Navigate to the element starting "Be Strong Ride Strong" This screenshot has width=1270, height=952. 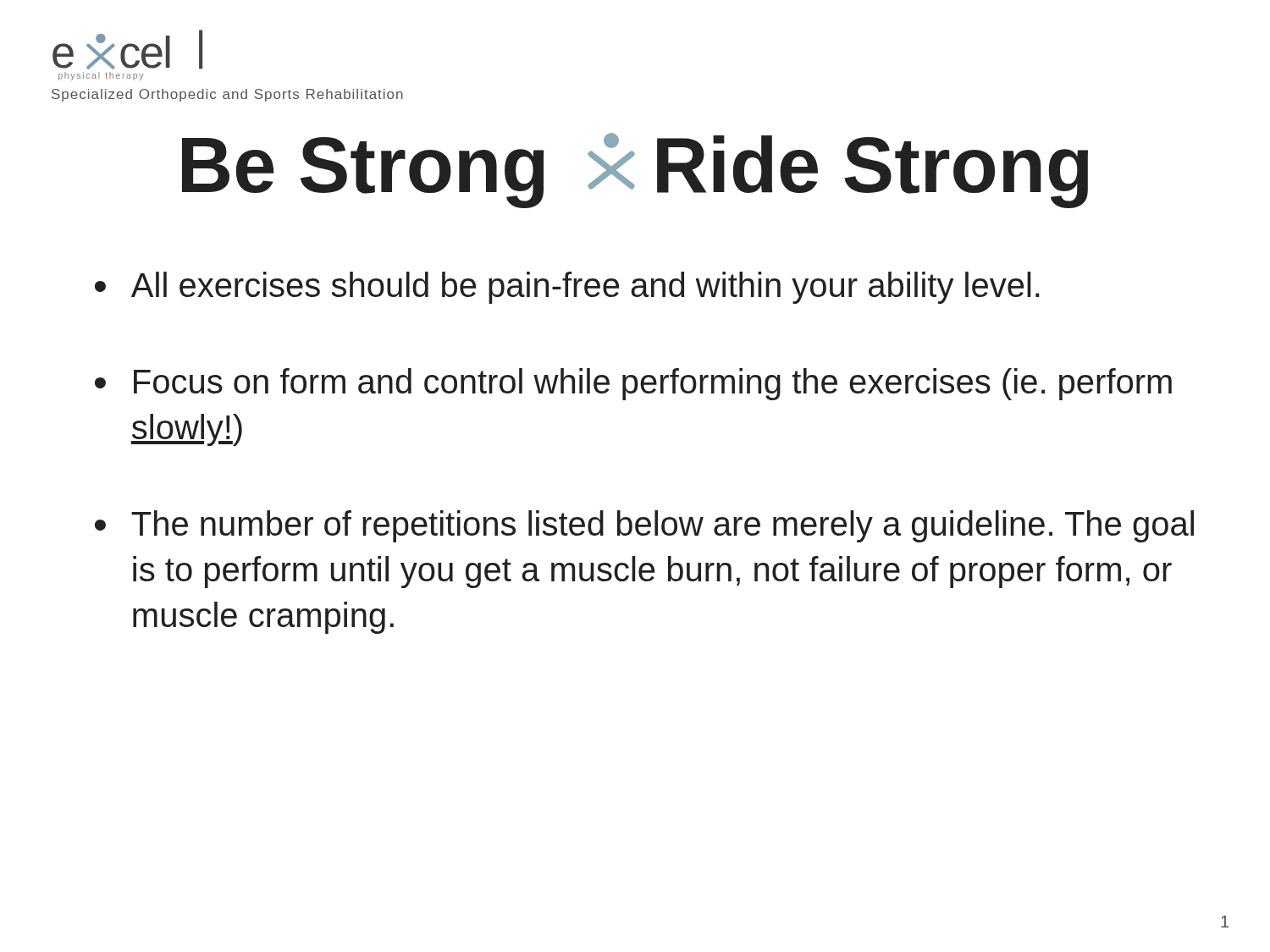point(635,166)
